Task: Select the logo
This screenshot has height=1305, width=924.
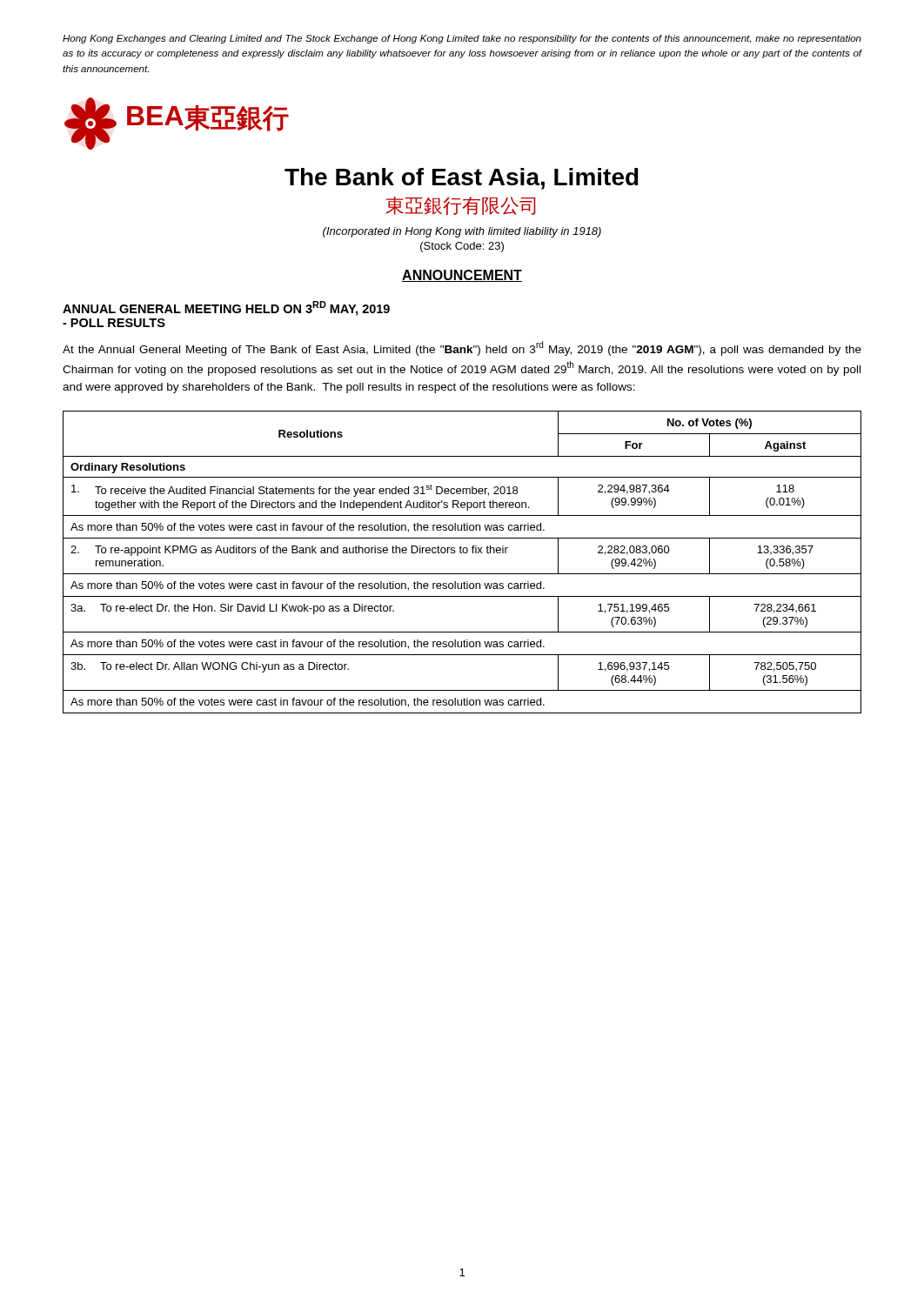Action: (x=462, y=123)
